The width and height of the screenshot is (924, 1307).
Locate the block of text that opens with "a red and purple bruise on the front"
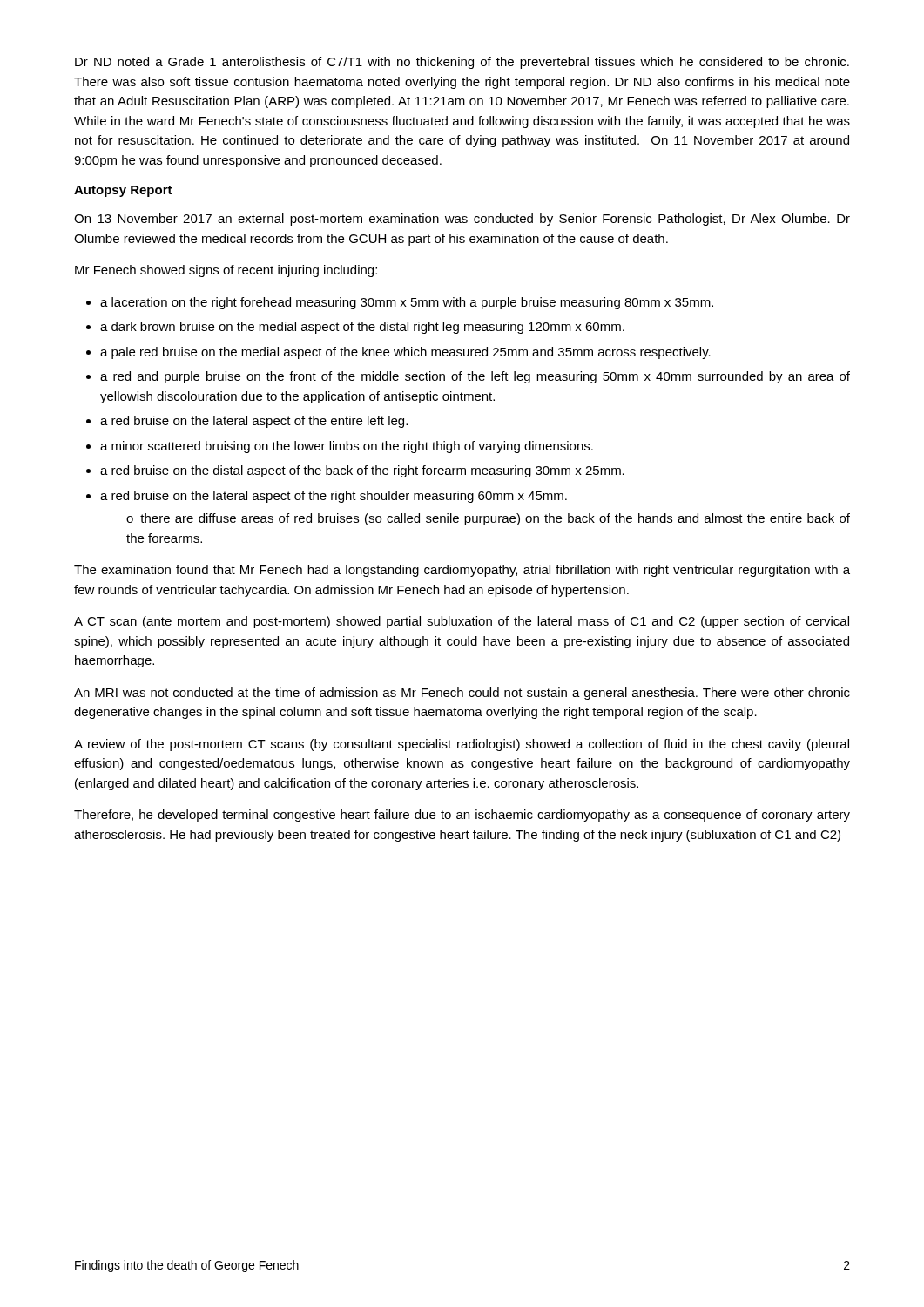[475, 386]
